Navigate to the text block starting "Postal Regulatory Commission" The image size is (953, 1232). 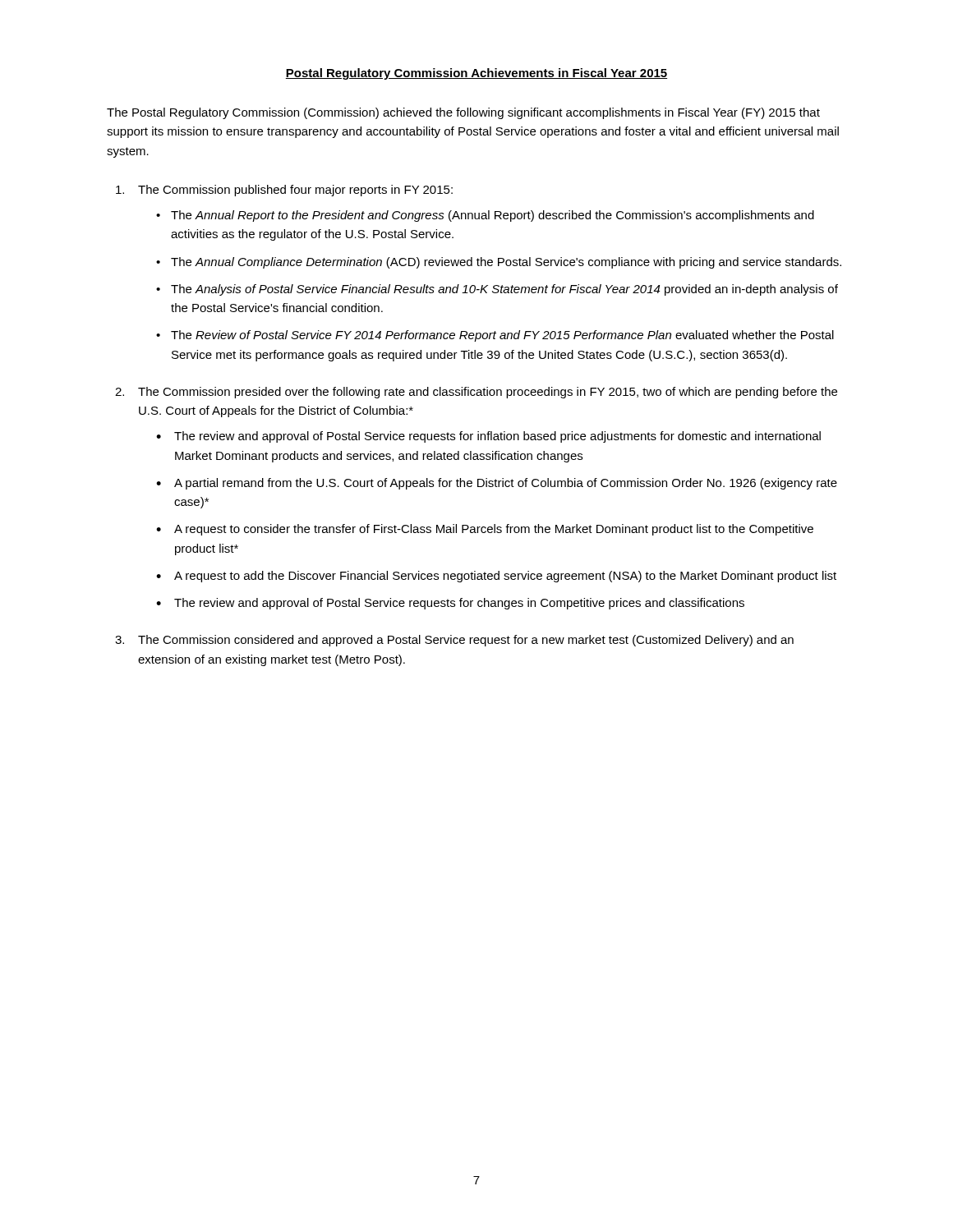click(x=476, y=73)
